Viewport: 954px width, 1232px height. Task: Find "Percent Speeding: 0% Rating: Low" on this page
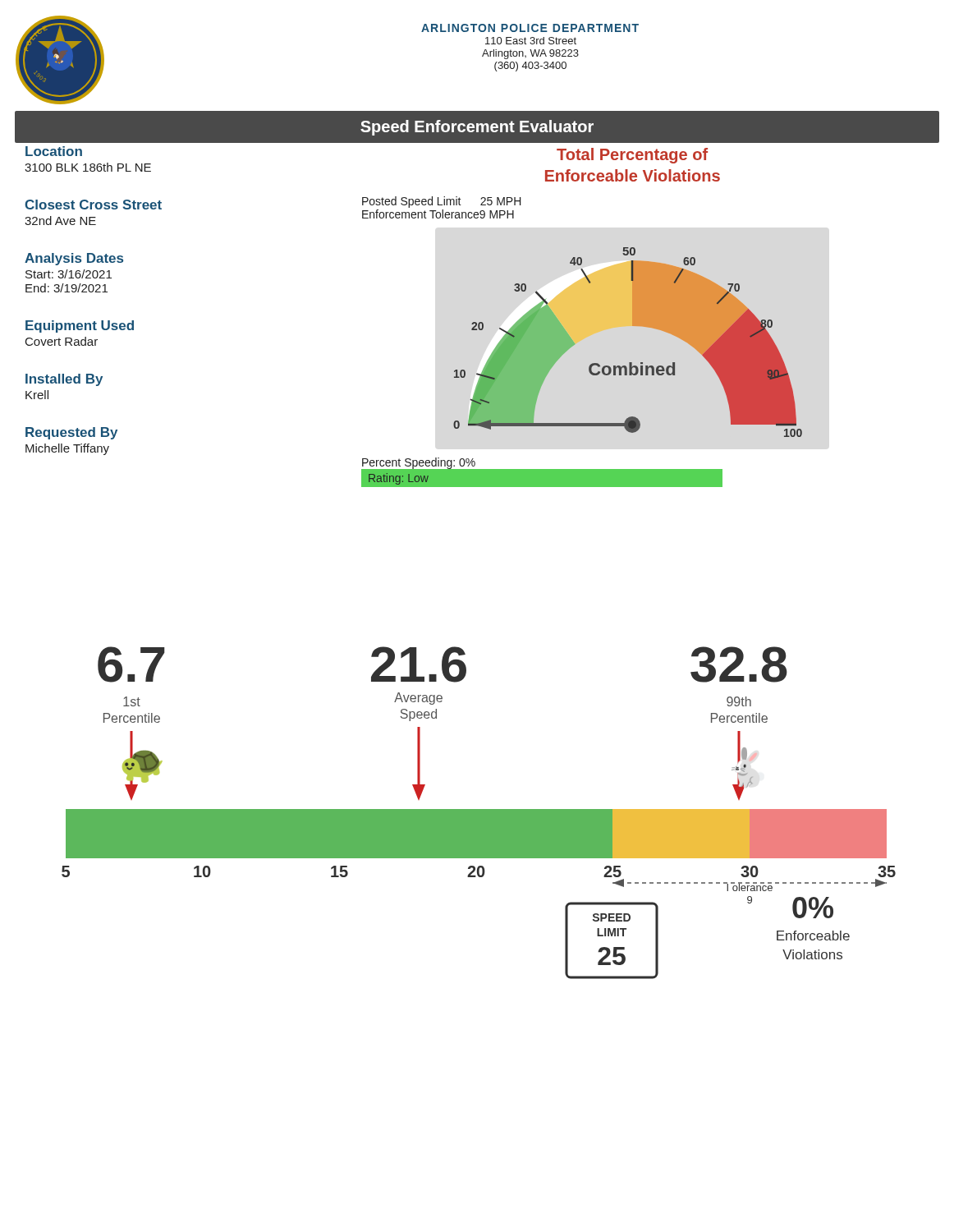tap(649, 471)
